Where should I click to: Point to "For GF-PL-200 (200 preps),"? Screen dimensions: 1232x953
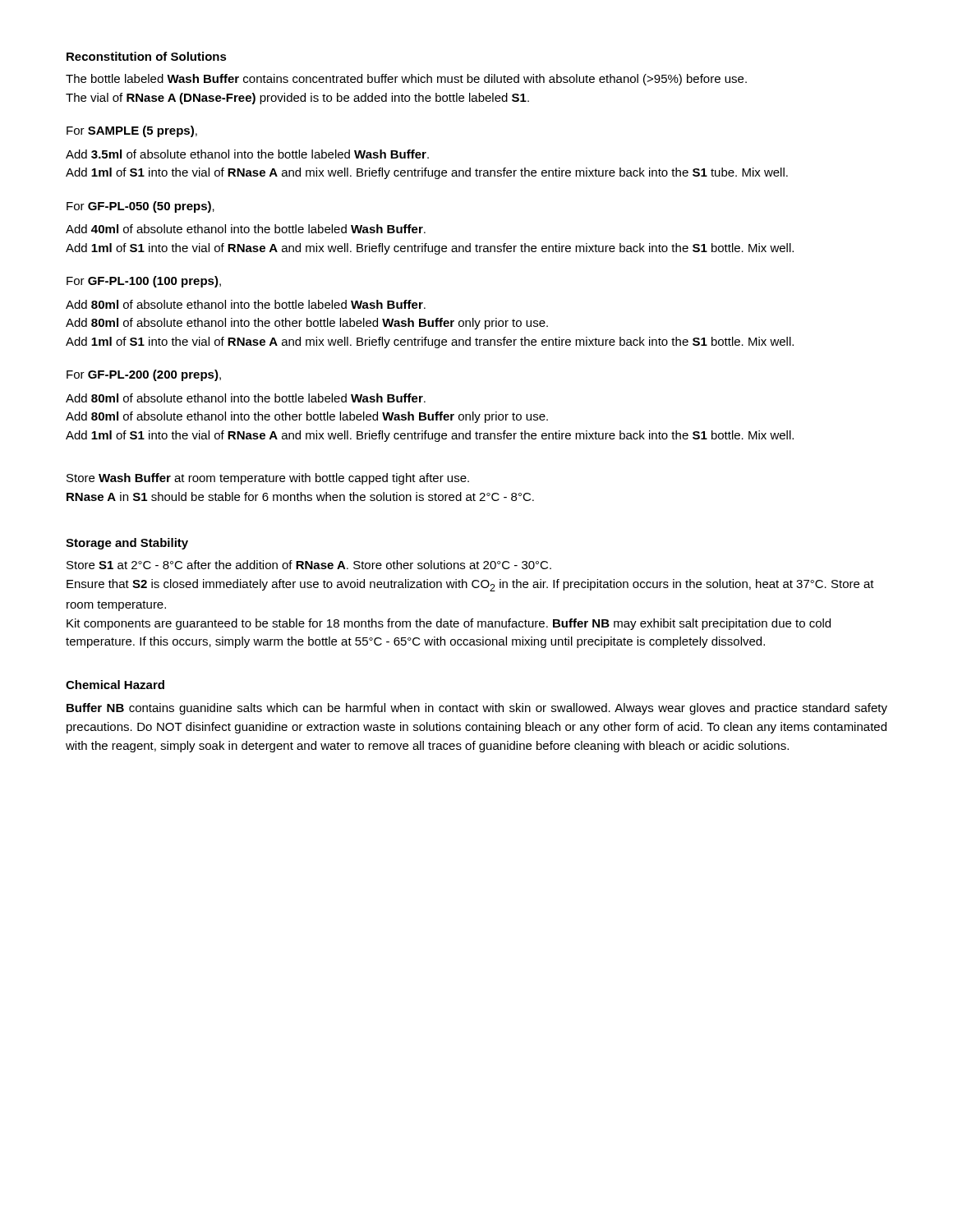144,374
